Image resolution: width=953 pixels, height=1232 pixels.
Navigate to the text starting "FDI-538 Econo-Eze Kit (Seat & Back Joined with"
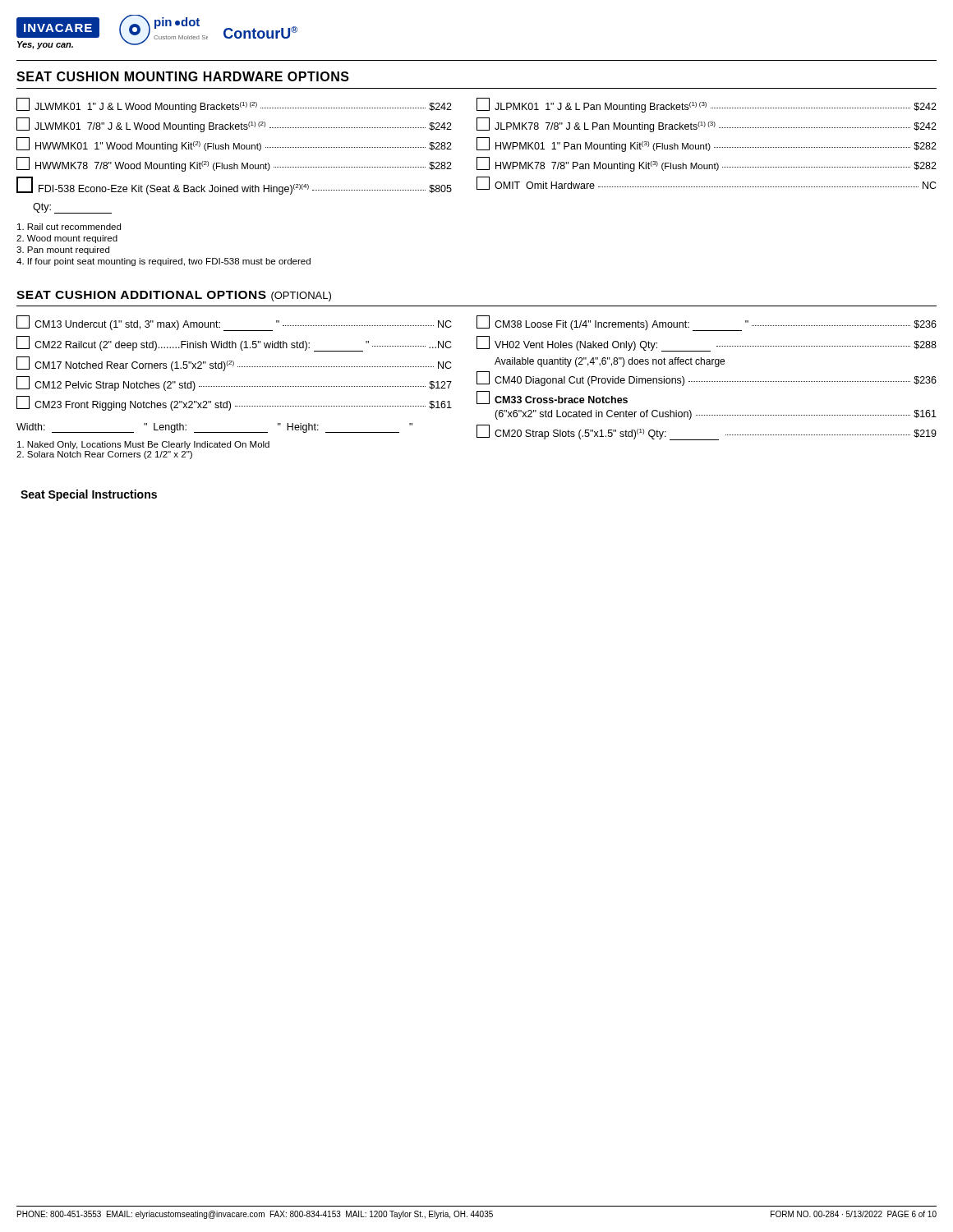coord(234,186)
